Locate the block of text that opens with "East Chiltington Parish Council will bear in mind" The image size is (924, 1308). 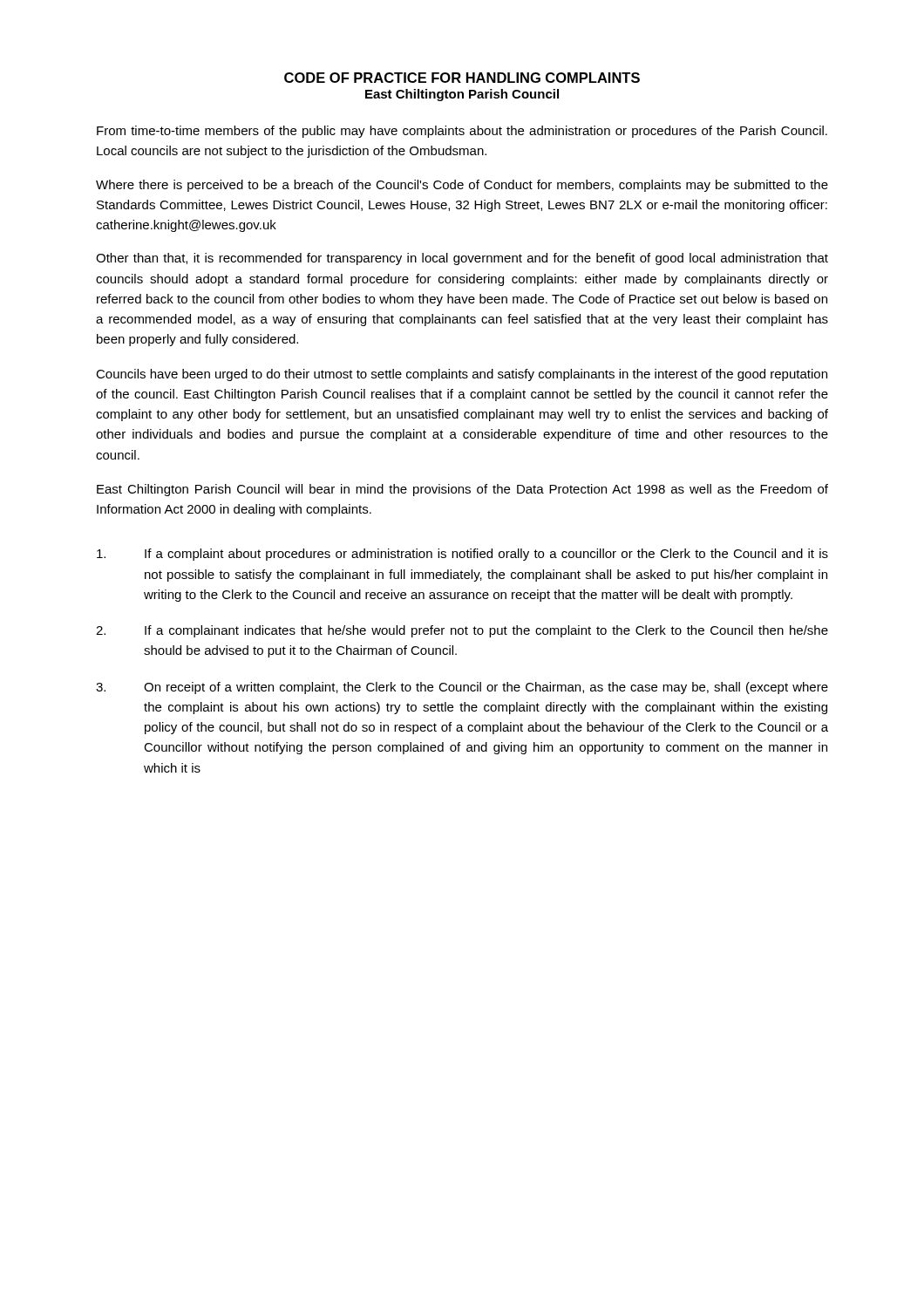point(462,499)
